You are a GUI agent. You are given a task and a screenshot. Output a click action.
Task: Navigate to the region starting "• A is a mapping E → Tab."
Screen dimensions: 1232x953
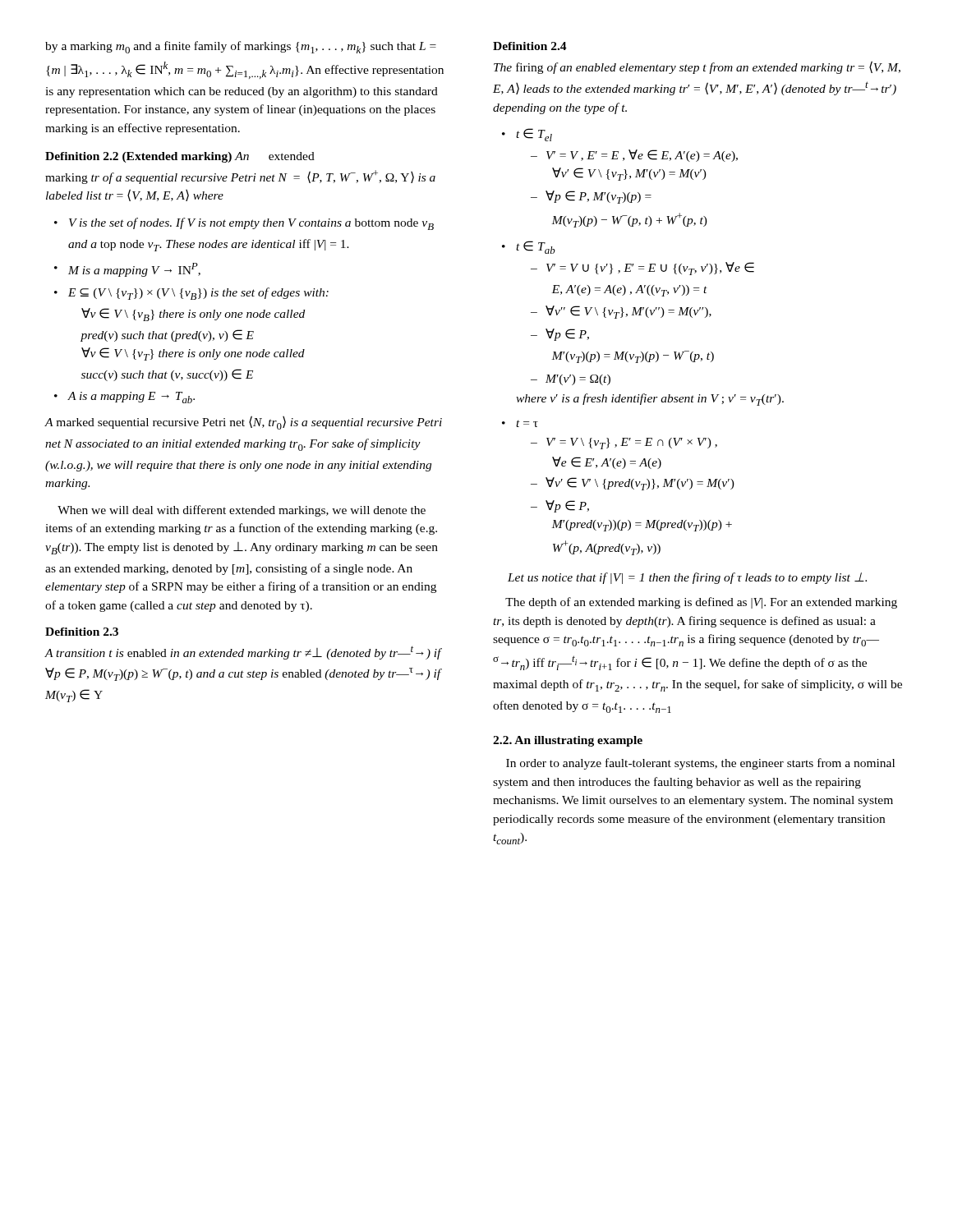tap(124, 398)
